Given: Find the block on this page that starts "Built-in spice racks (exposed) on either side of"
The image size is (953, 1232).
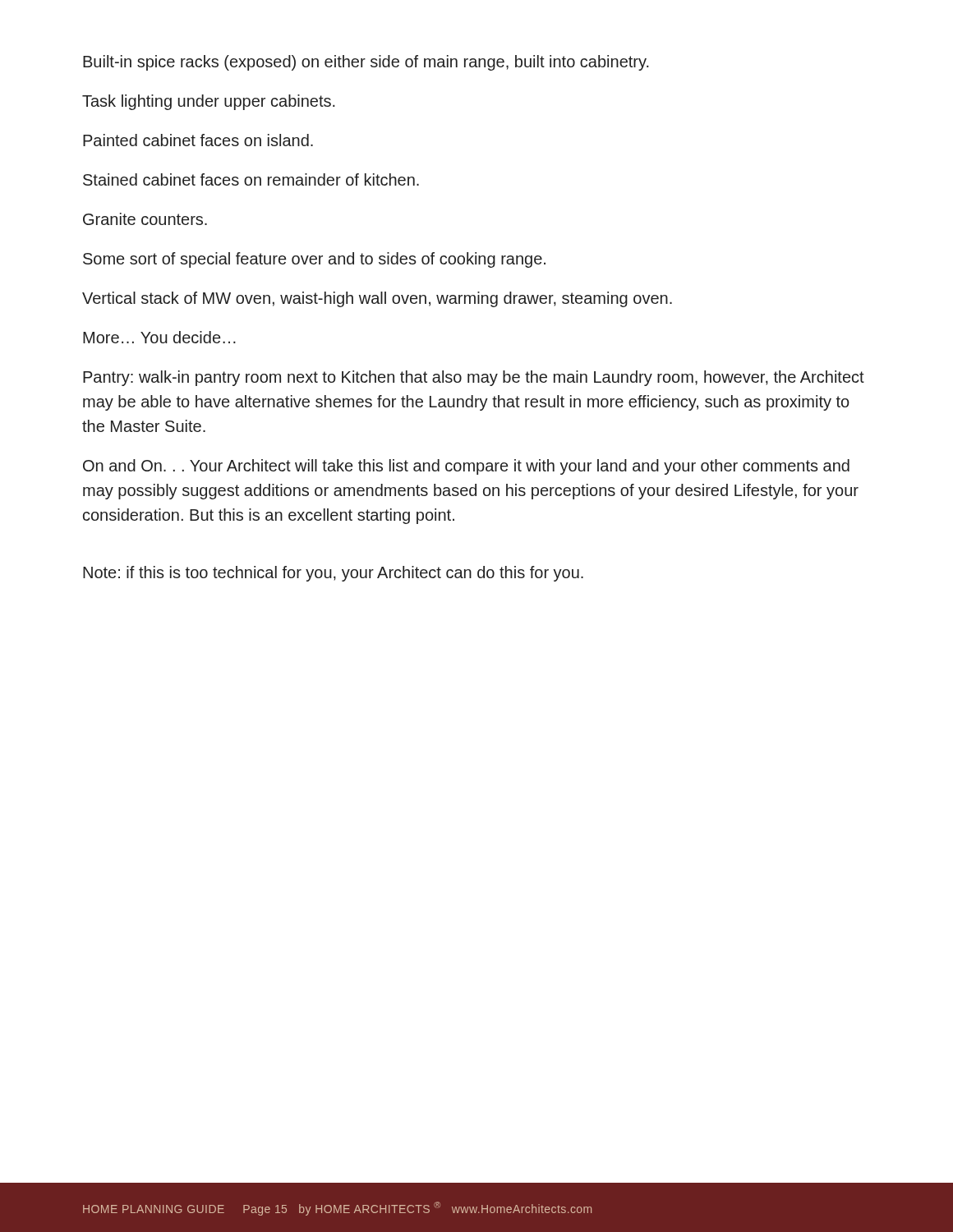Looking at the screenshot, I should point(366,62).
